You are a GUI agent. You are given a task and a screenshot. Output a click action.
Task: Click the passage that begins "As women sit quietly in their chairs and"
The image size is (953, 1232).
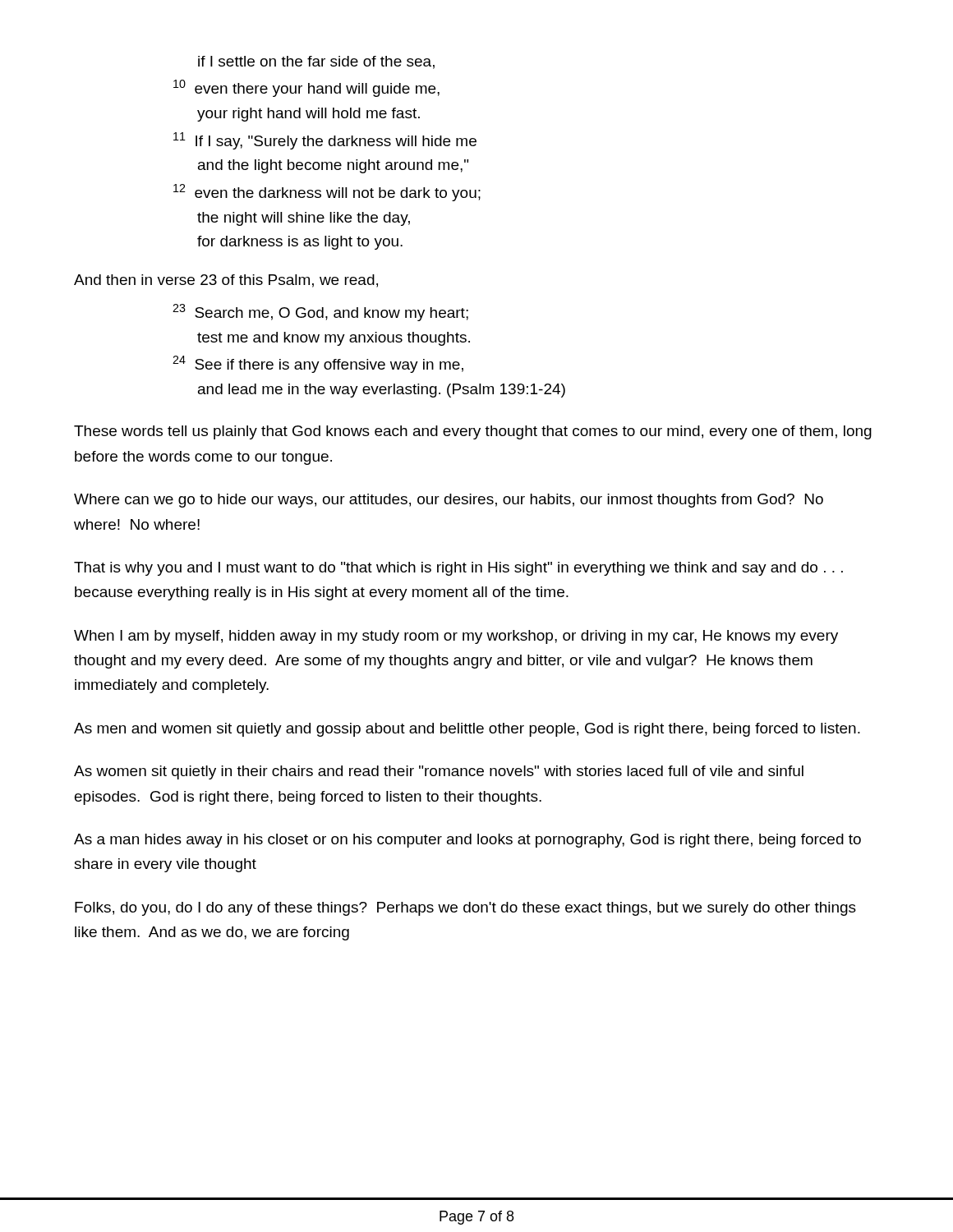[x=439, y=783]
